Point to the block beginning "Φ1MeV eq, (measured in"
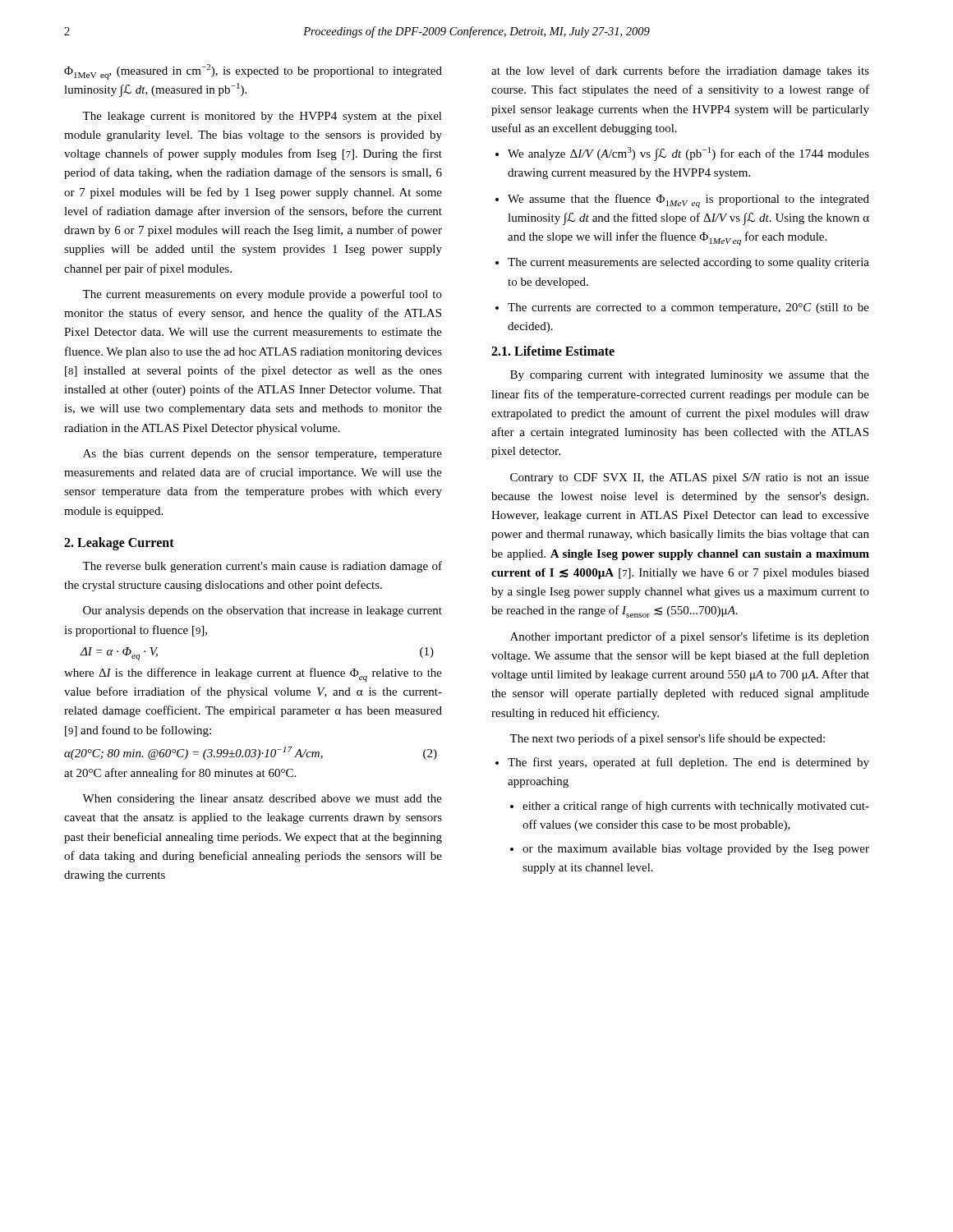This screenshot has height=1232, width=953. tap(253, 81)
